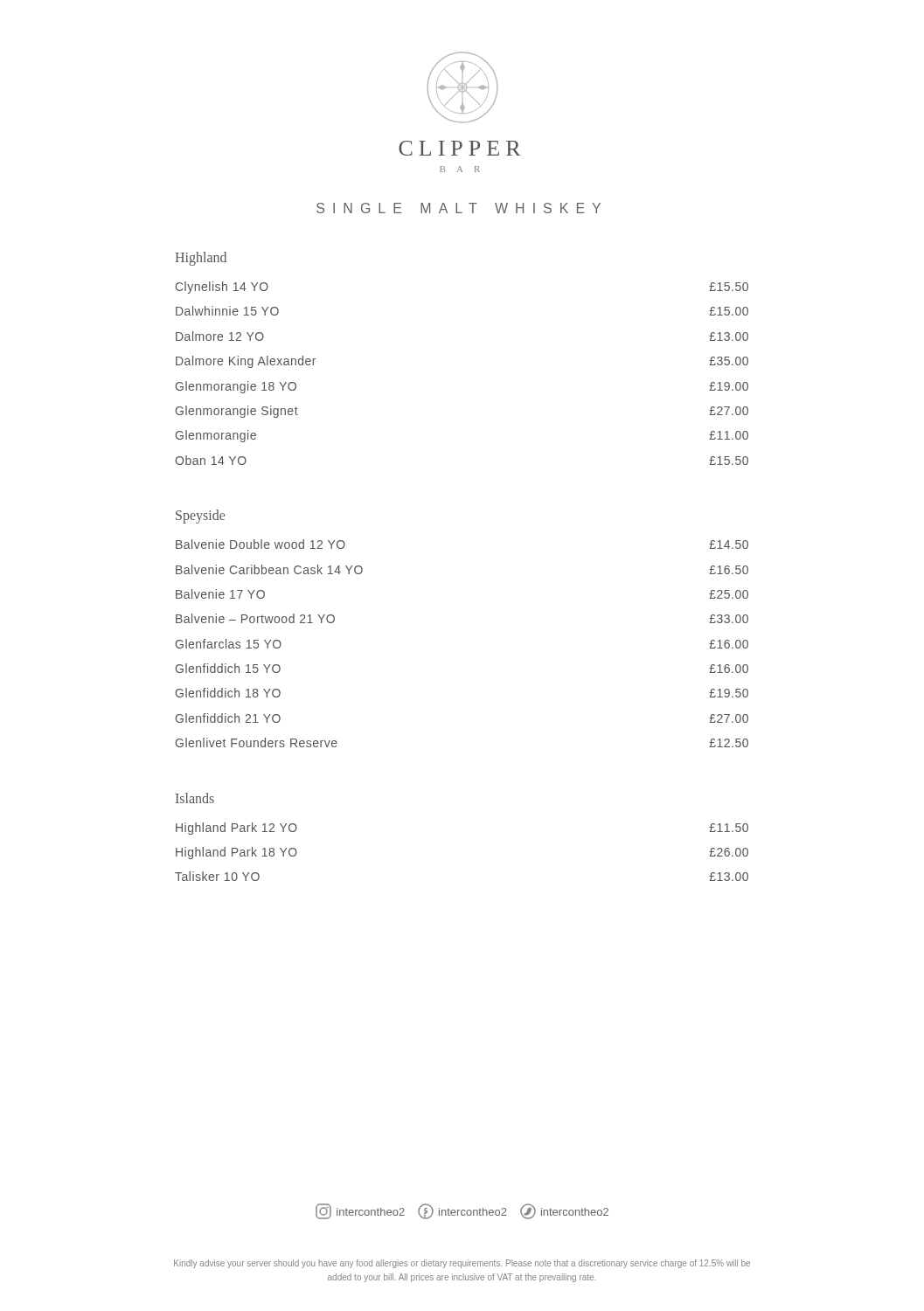Click on the element starting "Kindly advise your"
The image size is (924, 1311).
(x=462, y=1270)
